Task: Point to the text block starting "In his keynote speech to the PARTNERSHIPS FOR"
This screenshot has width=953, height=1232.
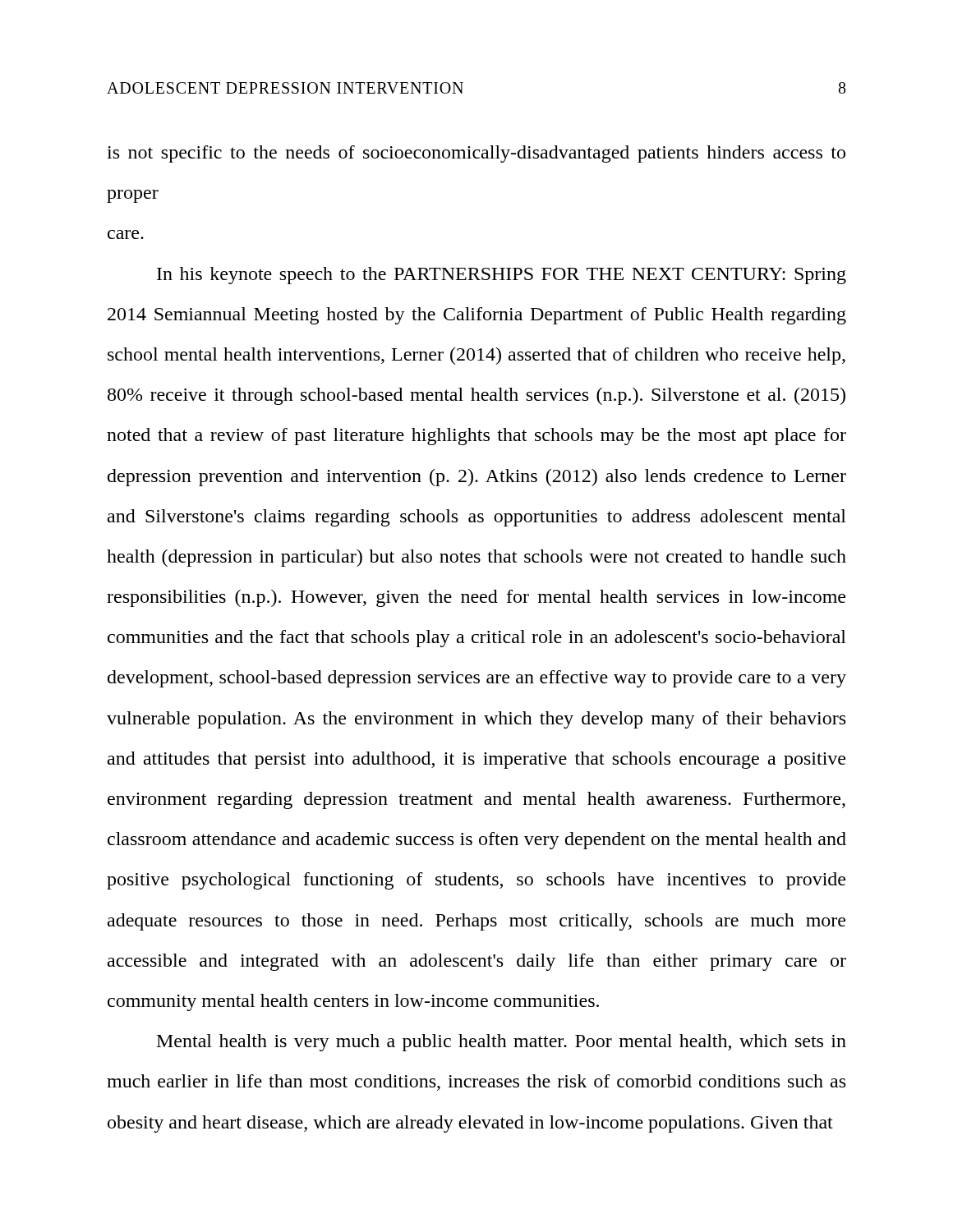Action: [x=476, y=637]
